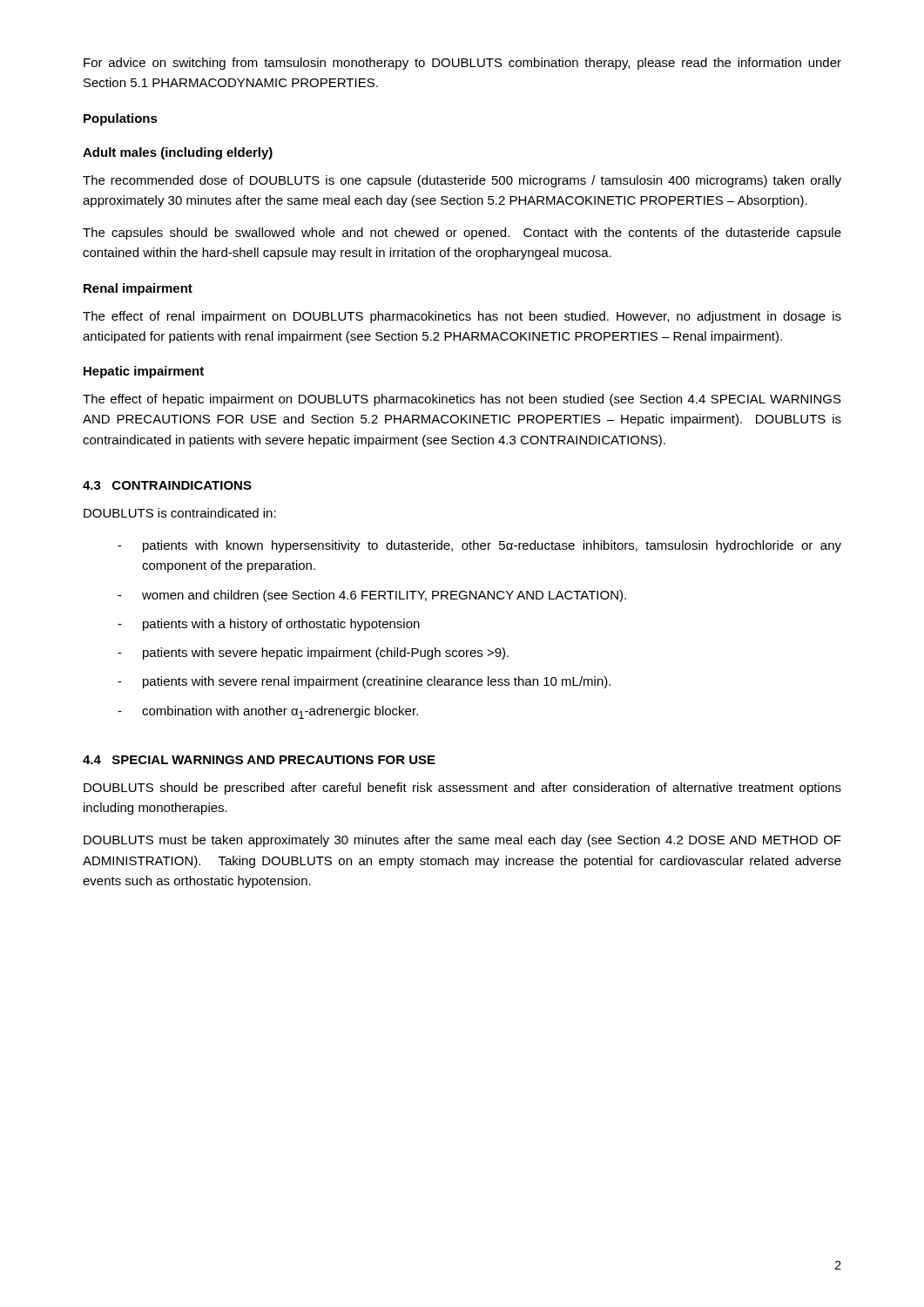Find the text block with the text "DOUBLUTS should be prescribed after careful benefit risk"
Screen dimensions: 1307x924
[x=462, y=797]
